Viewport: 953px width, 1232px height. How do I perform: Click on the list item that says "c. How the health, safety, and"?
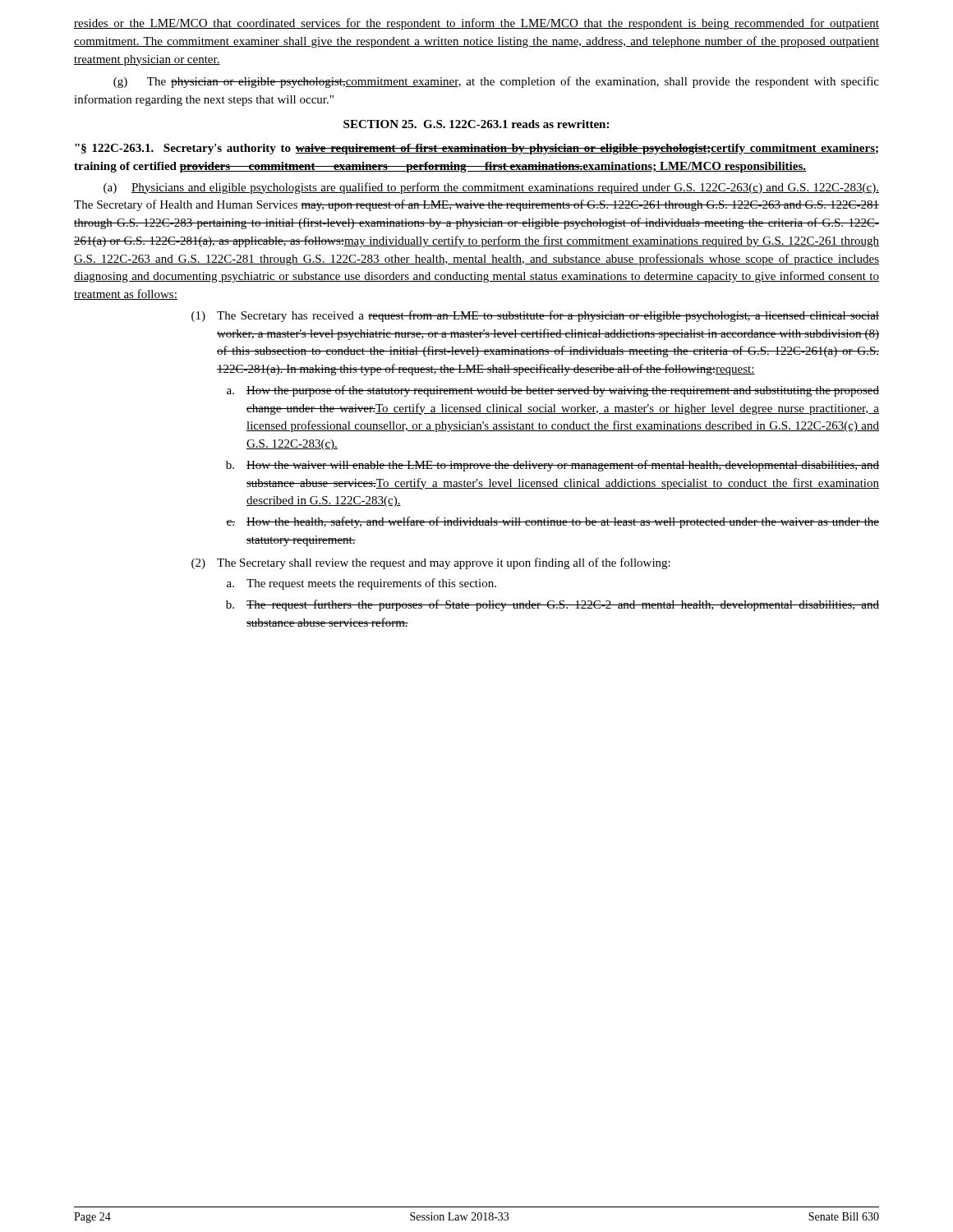pos(542,531)
